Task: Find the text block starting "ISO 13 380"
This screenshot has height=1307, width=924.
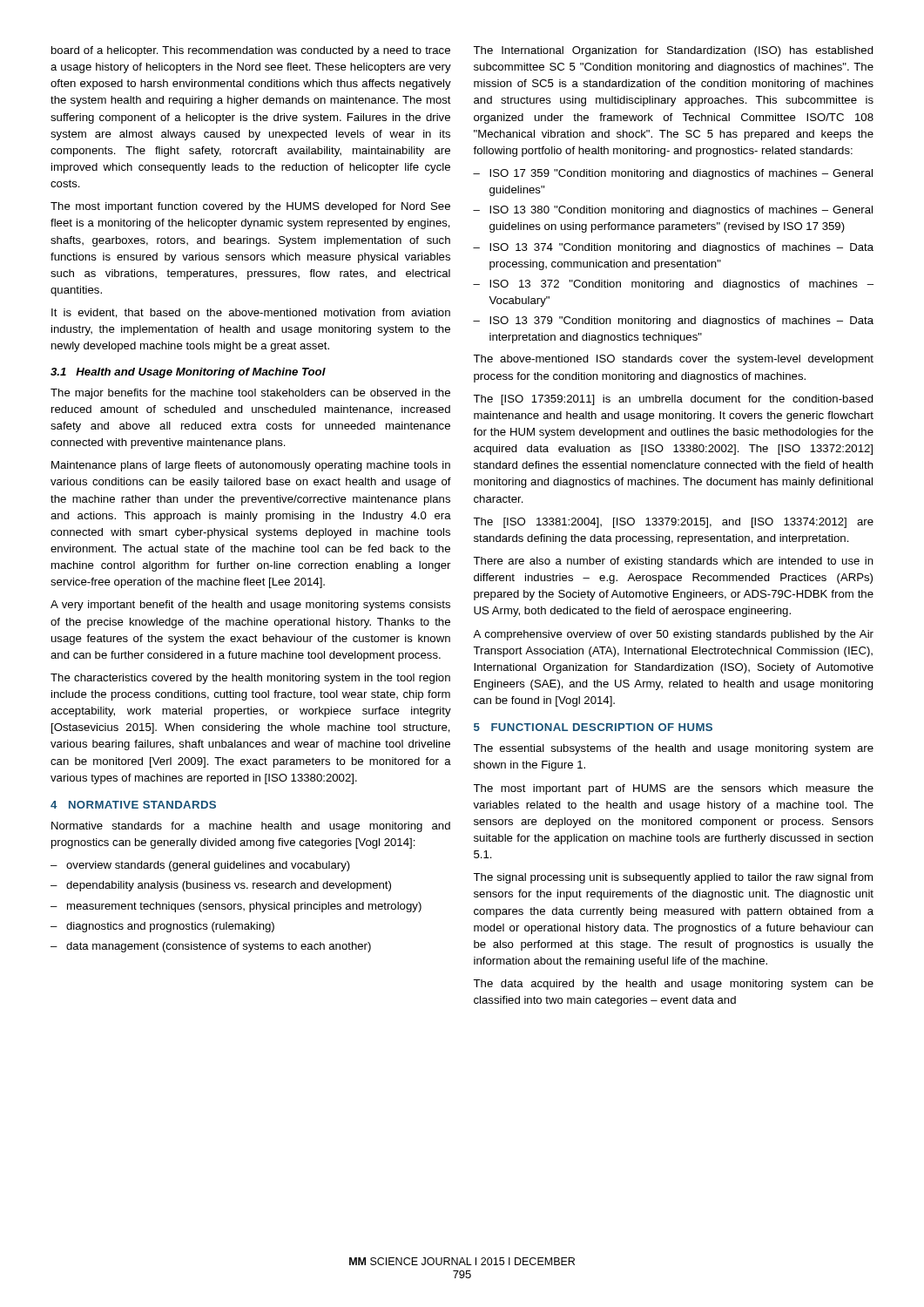Action: pos(681,218)
